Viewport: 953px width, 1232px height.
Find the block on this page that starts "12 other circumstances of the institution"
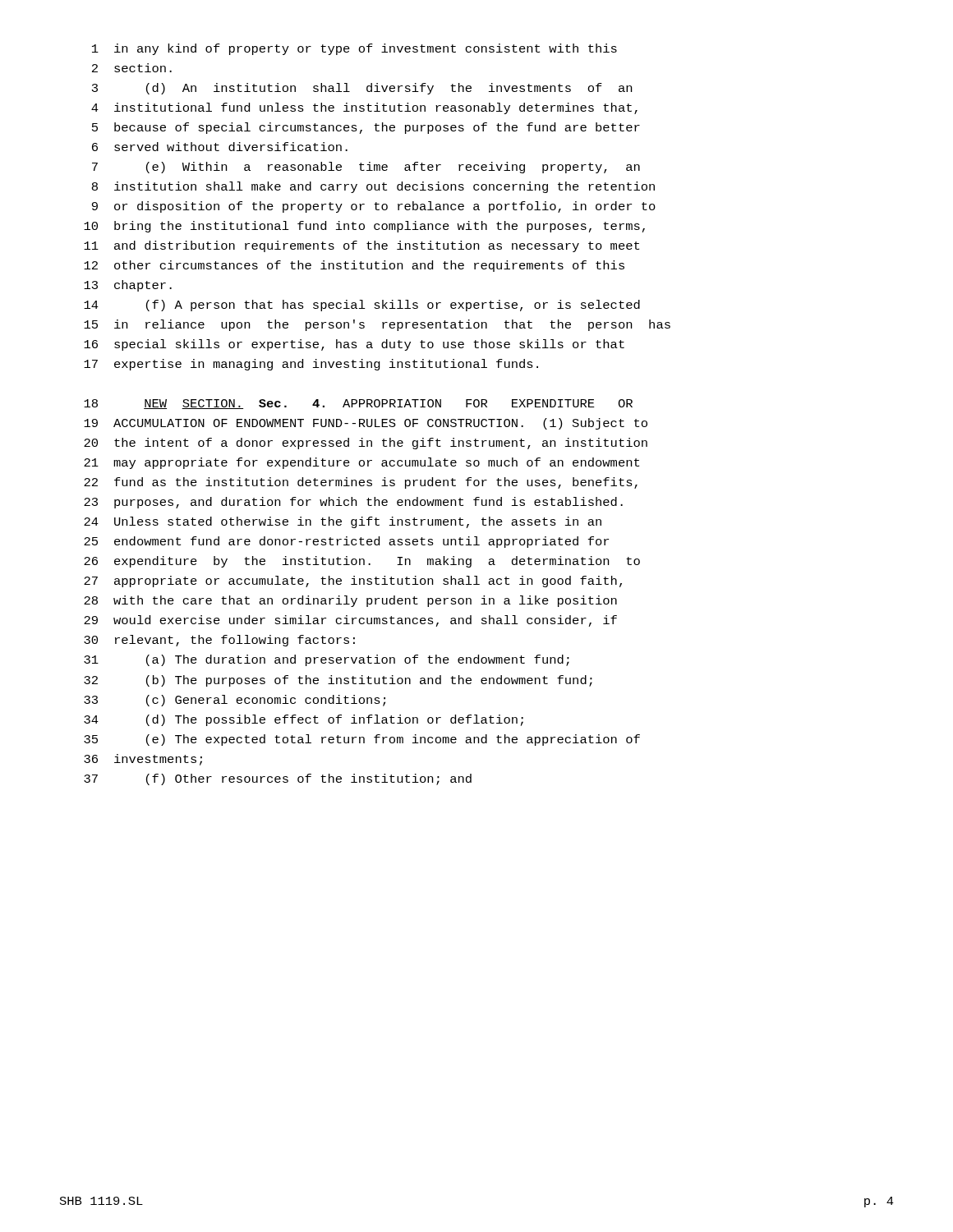point(476,266)
